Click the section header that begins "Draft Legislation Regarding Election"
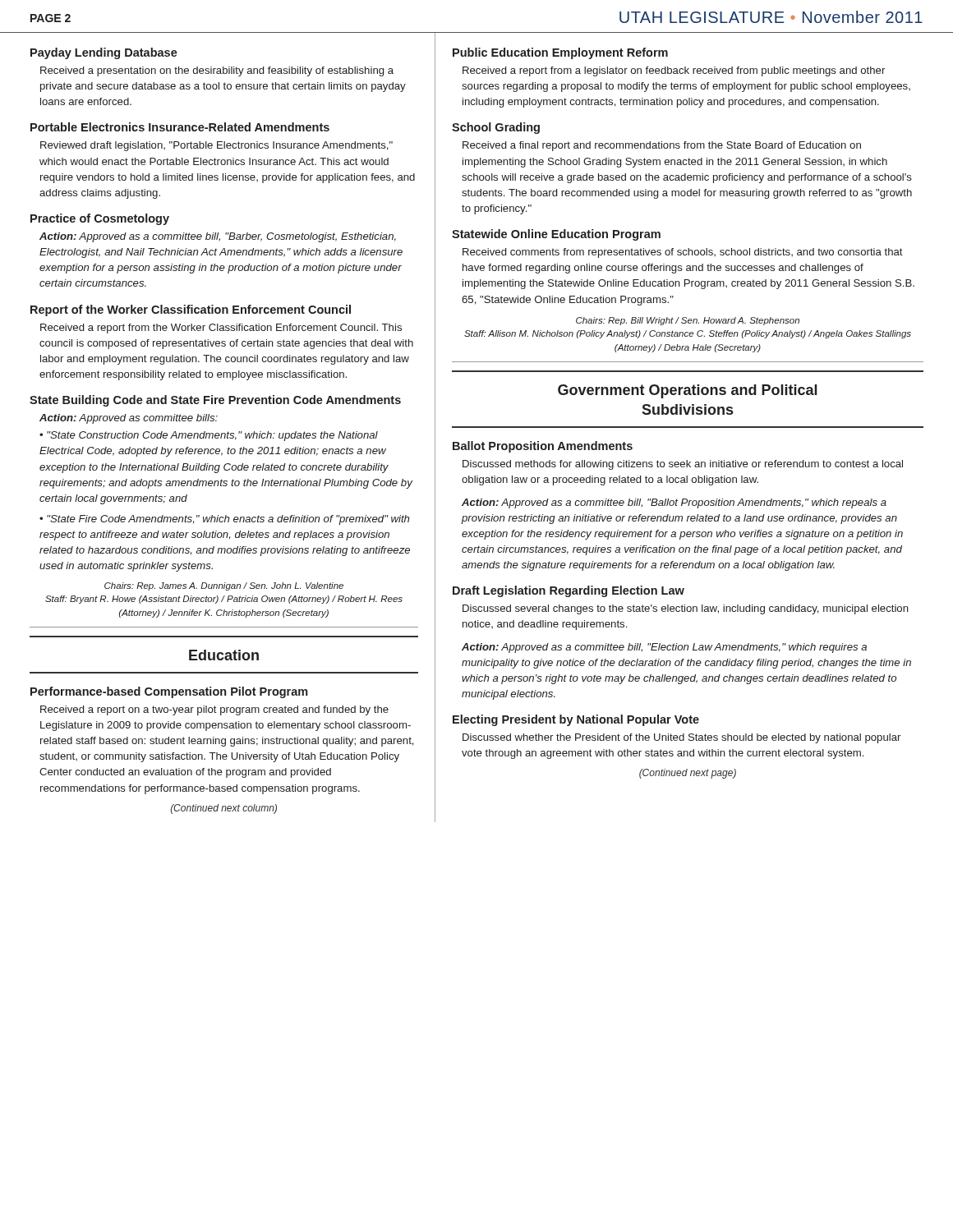This screenshot has width=953, height=1232. (568, 591)
